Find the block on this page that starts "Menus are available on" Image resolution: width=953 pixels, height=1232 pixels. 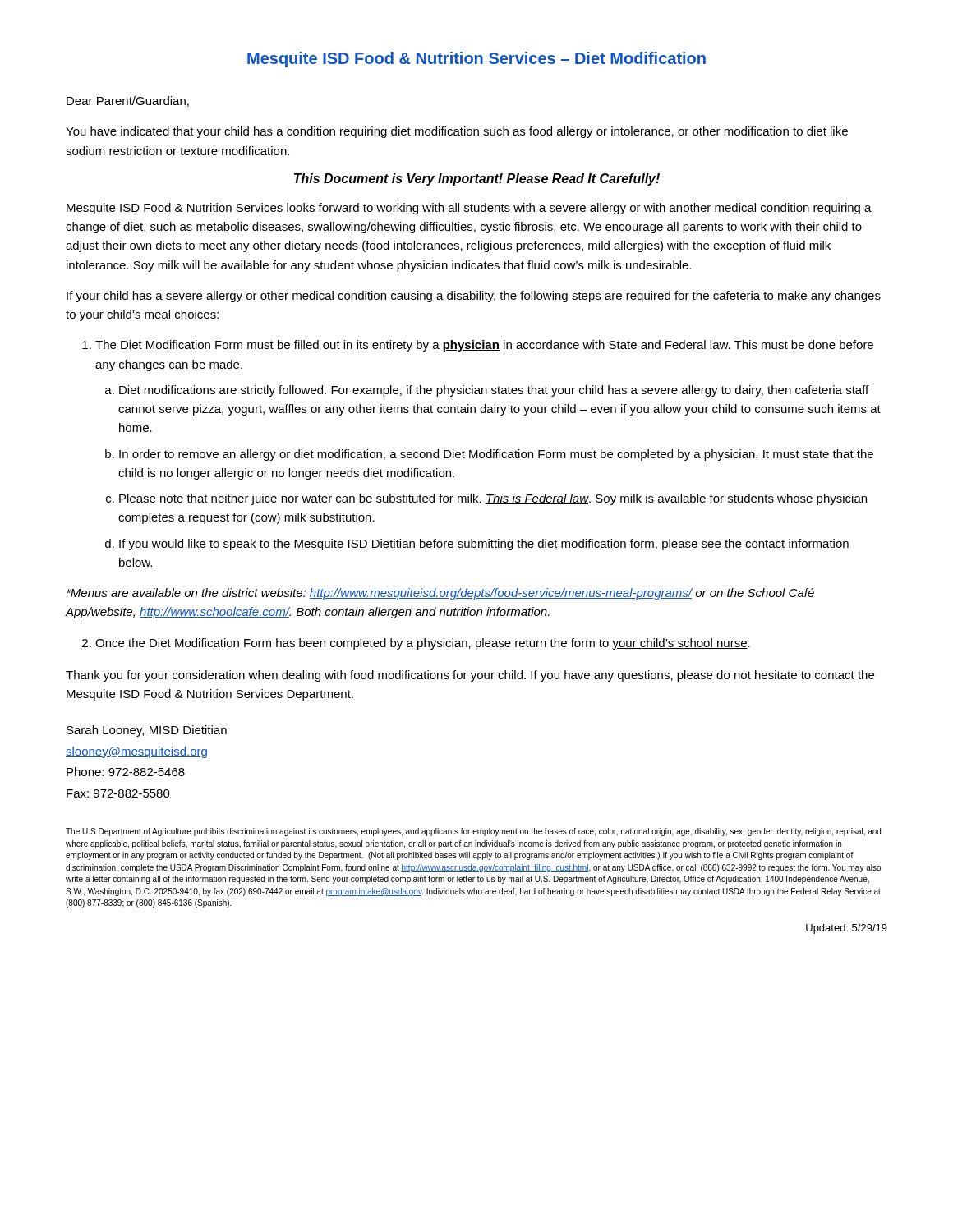tap(440, 602)
